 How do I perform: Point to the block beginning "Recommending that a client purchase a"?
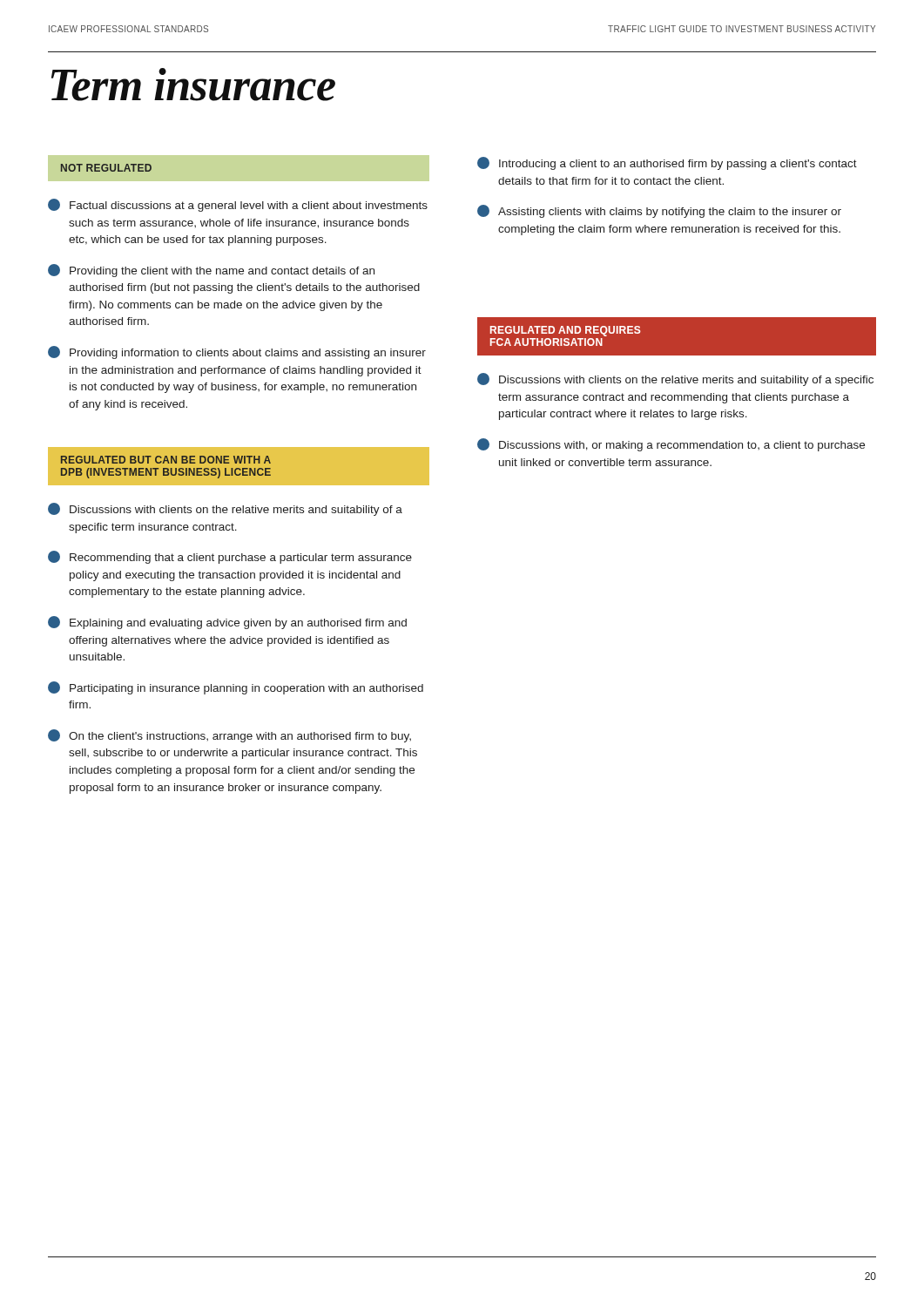point(239,575)
